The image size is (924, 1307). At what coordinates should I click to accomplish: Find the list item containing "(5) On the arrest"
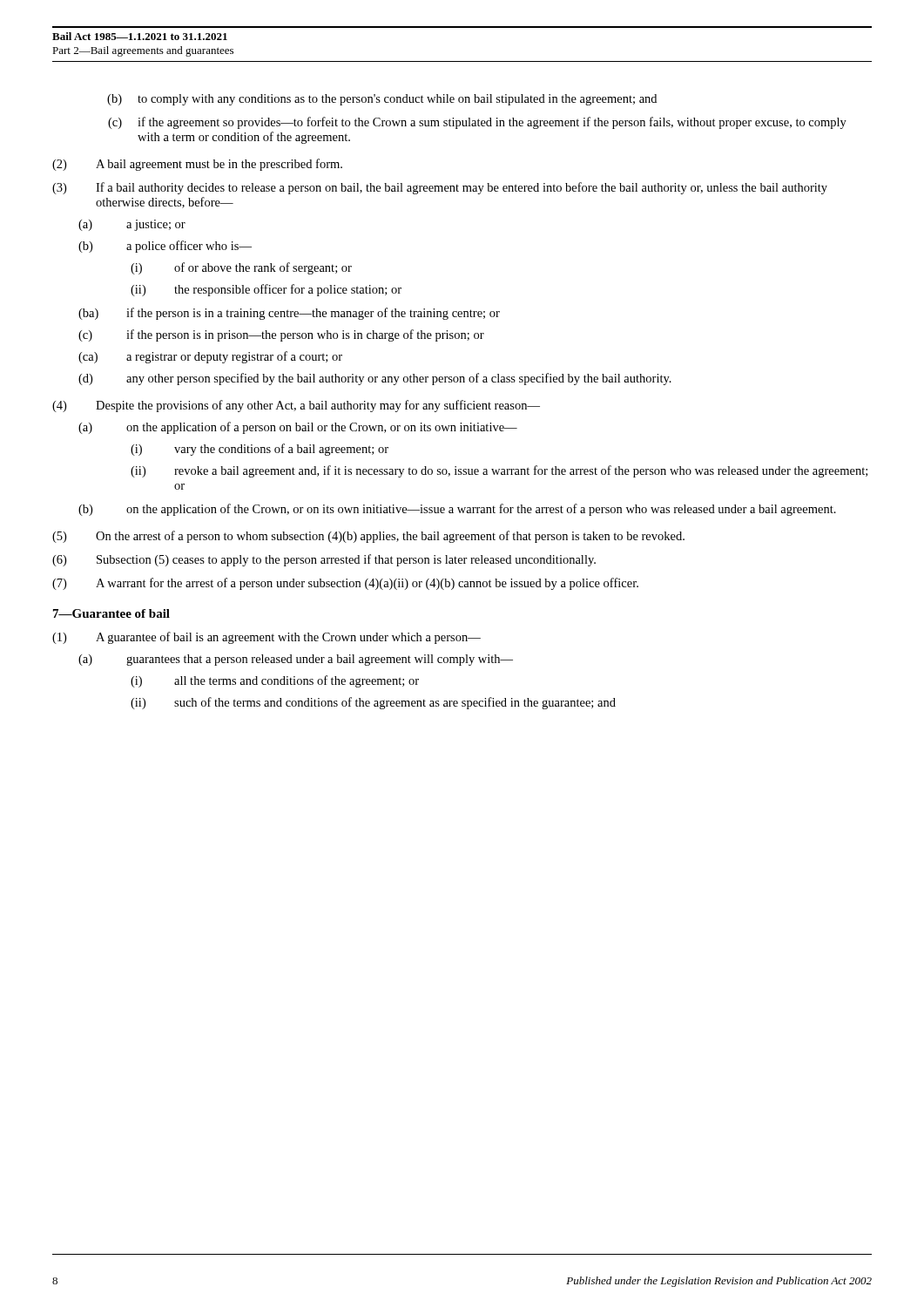tap(462, 536)
